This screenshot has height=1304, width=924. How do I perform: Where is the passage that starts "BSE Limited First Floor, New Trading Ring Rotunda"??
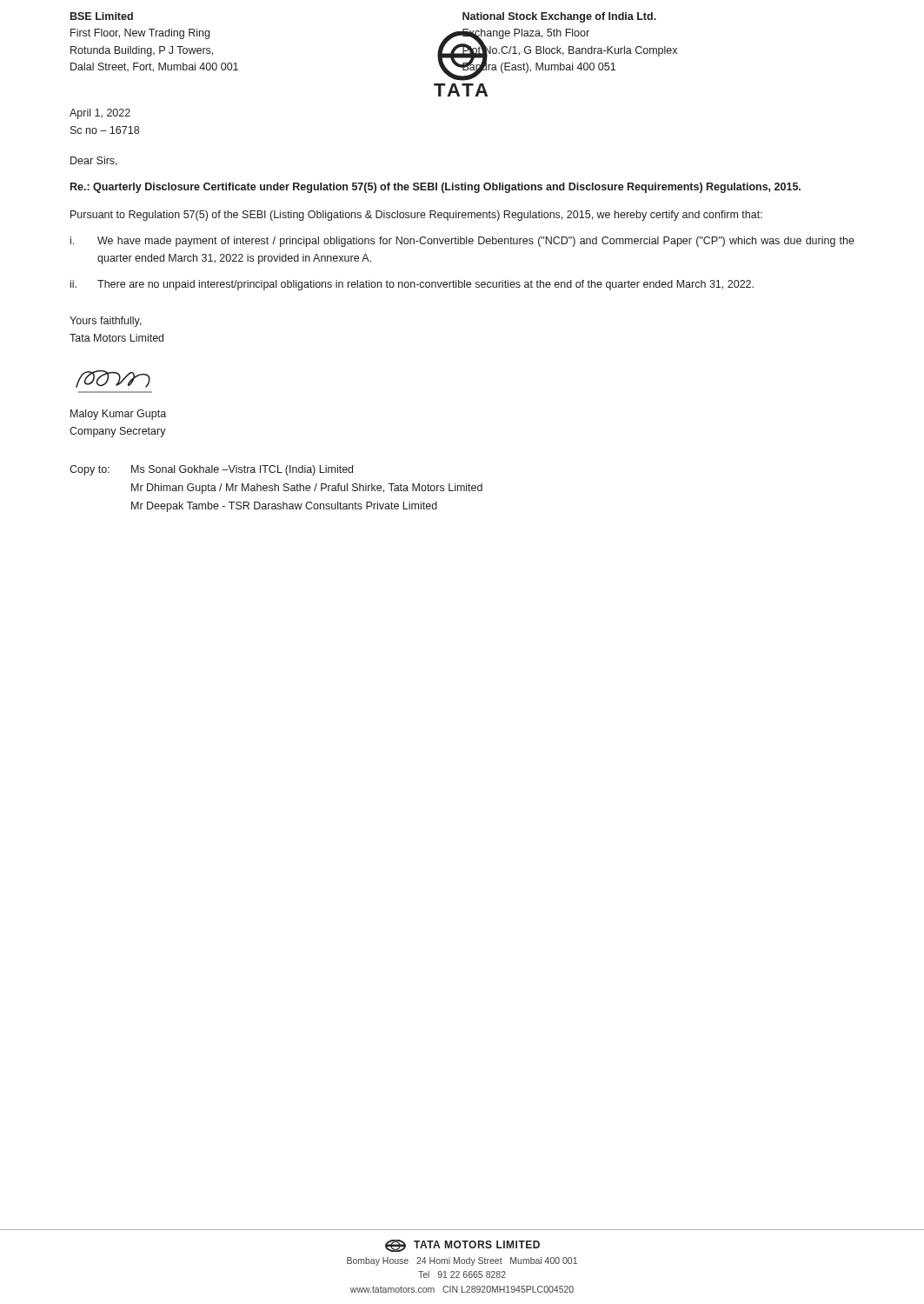(154, 42)
